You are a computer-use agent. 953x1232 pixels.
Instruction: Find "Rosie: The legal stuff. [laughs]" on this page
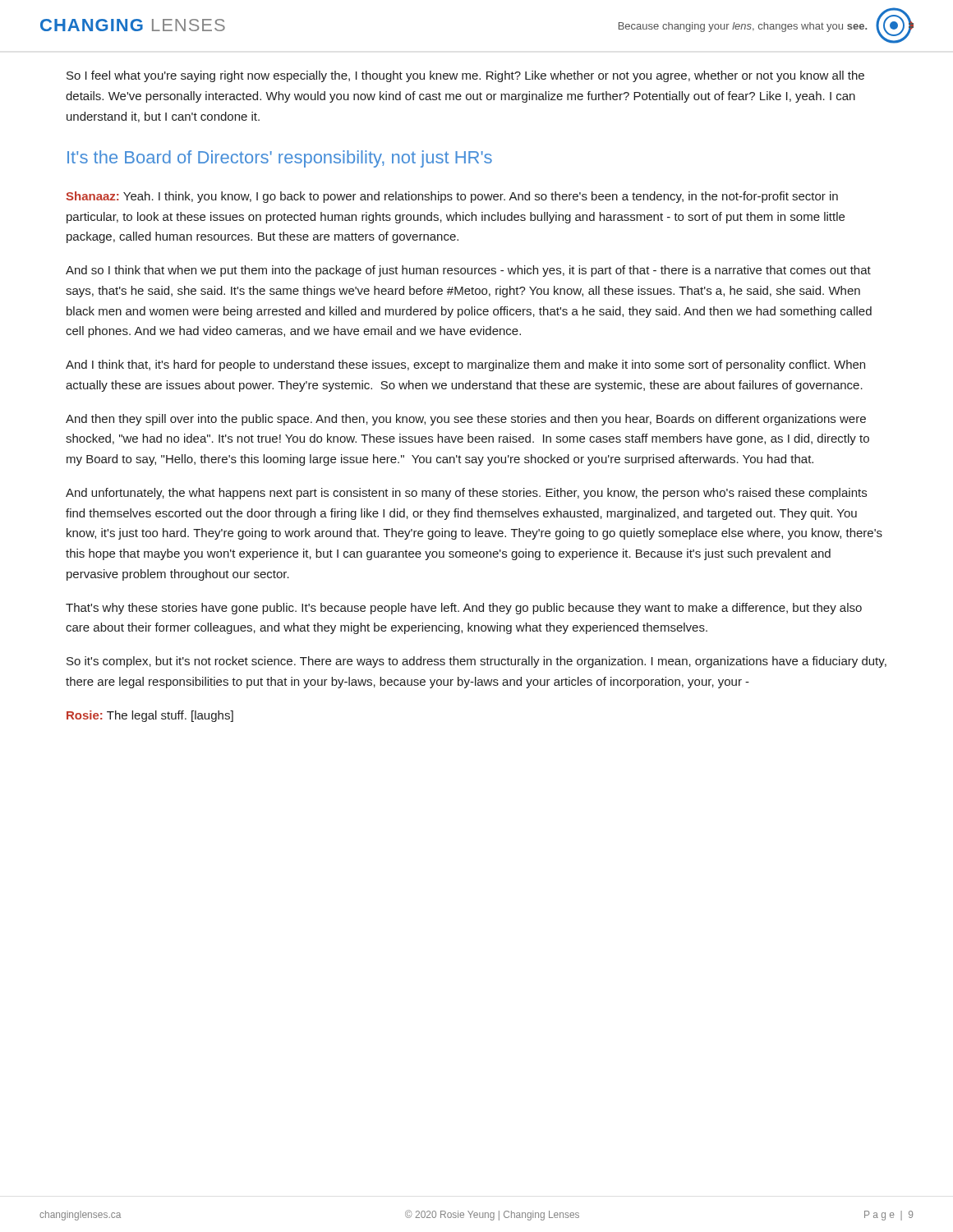[150, 715]
